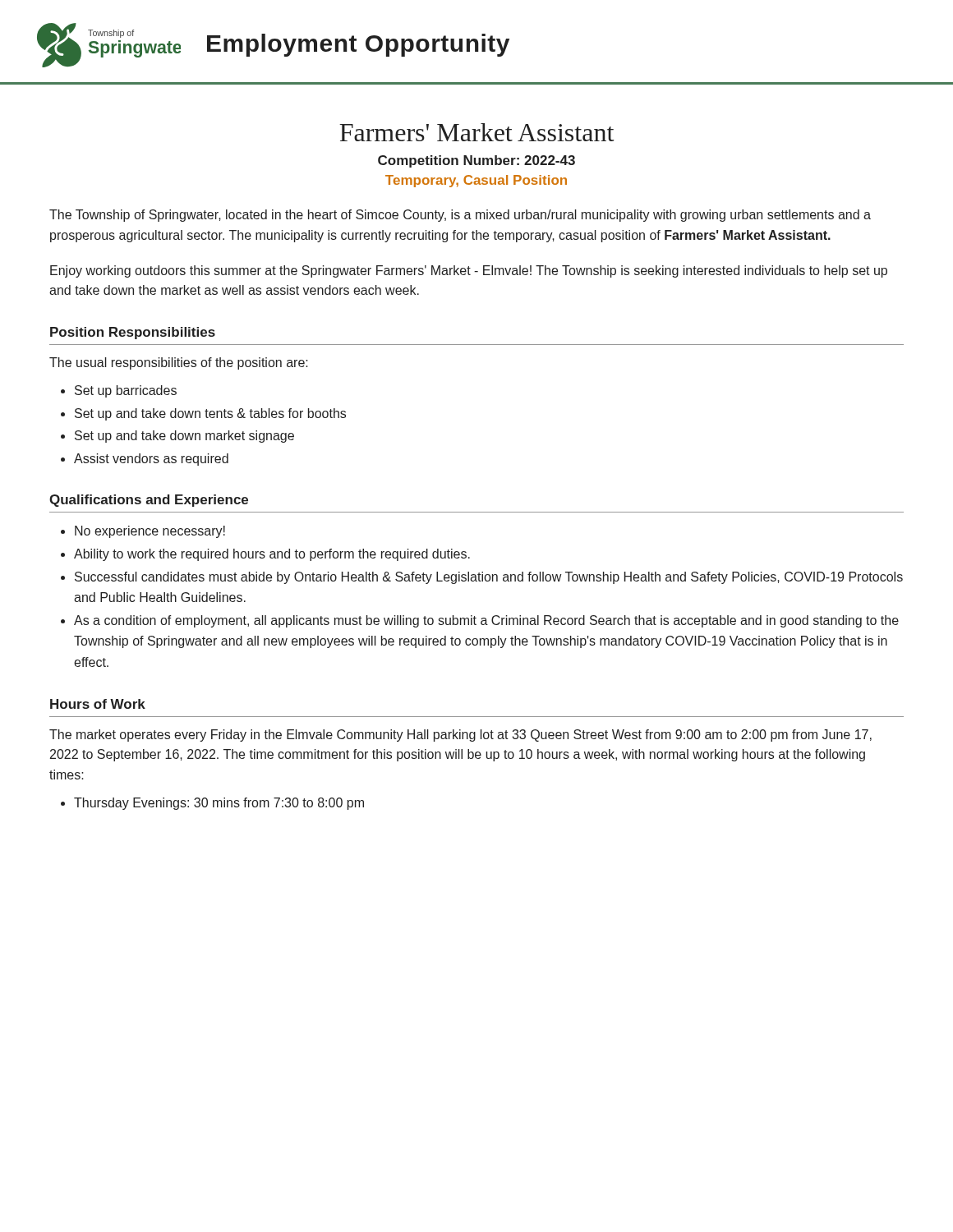Locate the list item with the text "Set up barricades"
Viewport: 953px width, 1232px height.
(x=125, y=391)
